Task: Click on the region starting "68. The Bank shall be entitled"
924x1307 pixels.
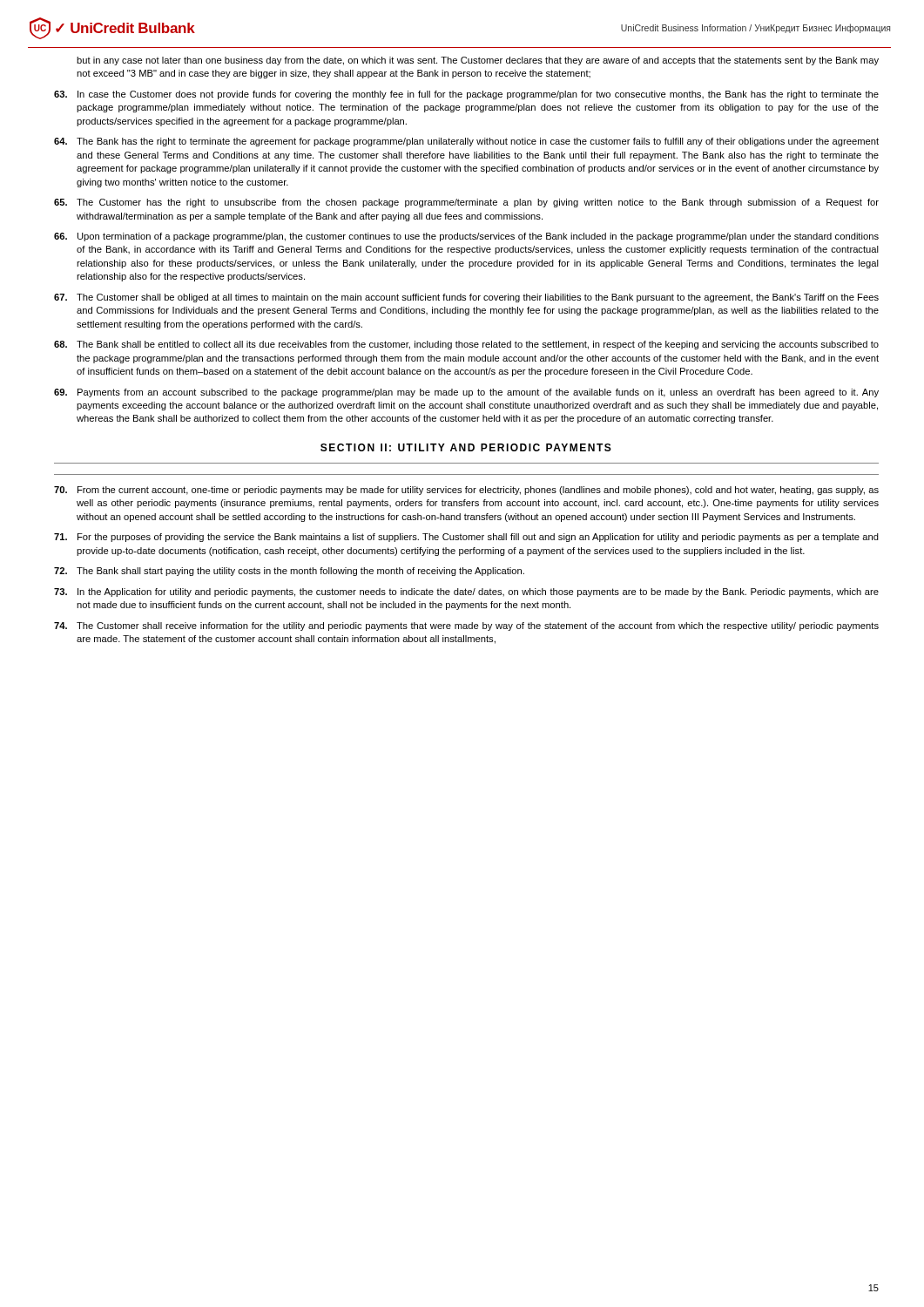Action: 466,358
